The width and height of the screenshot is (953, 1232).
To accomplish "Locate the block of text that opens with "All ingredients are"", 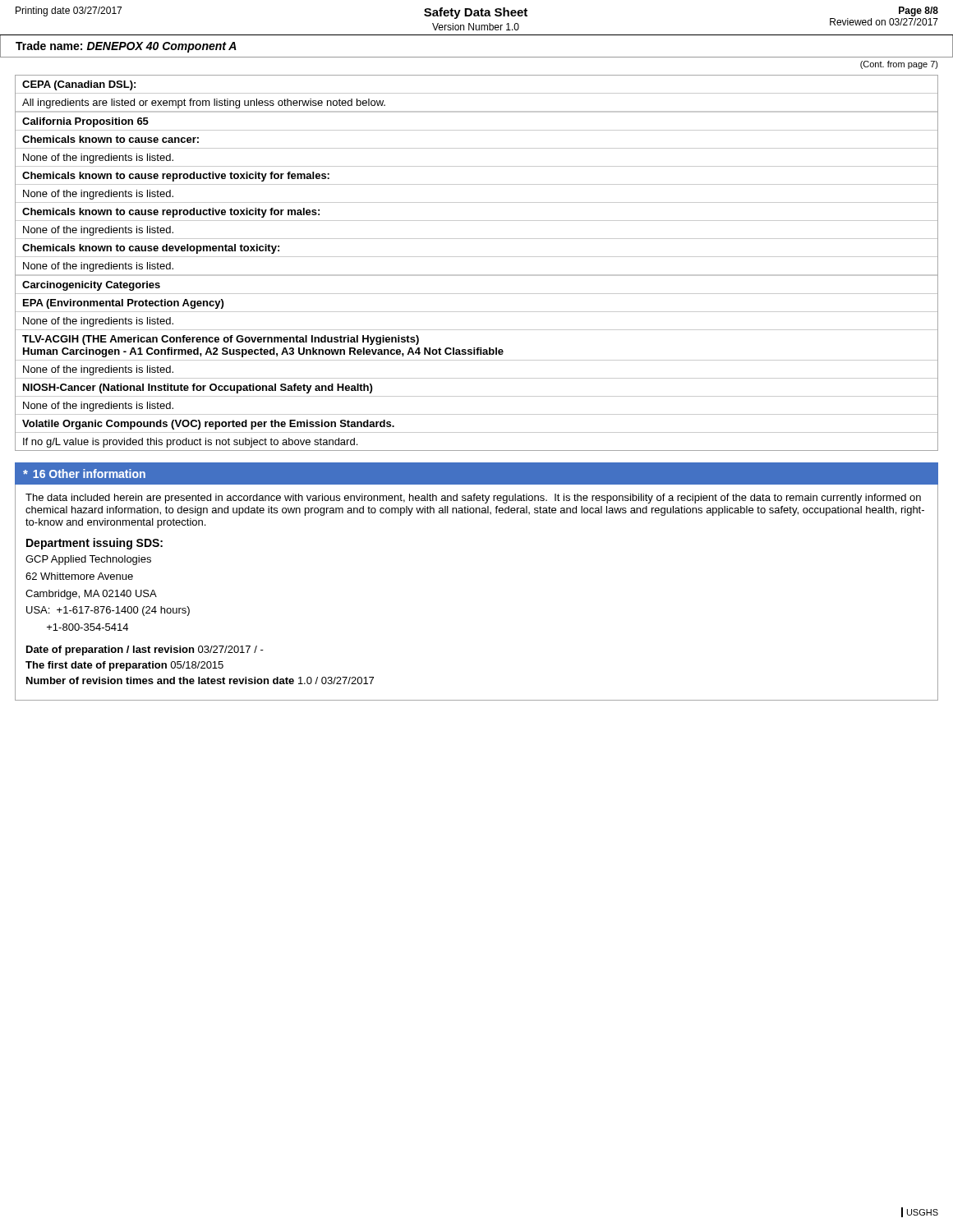I will point(204,102).
